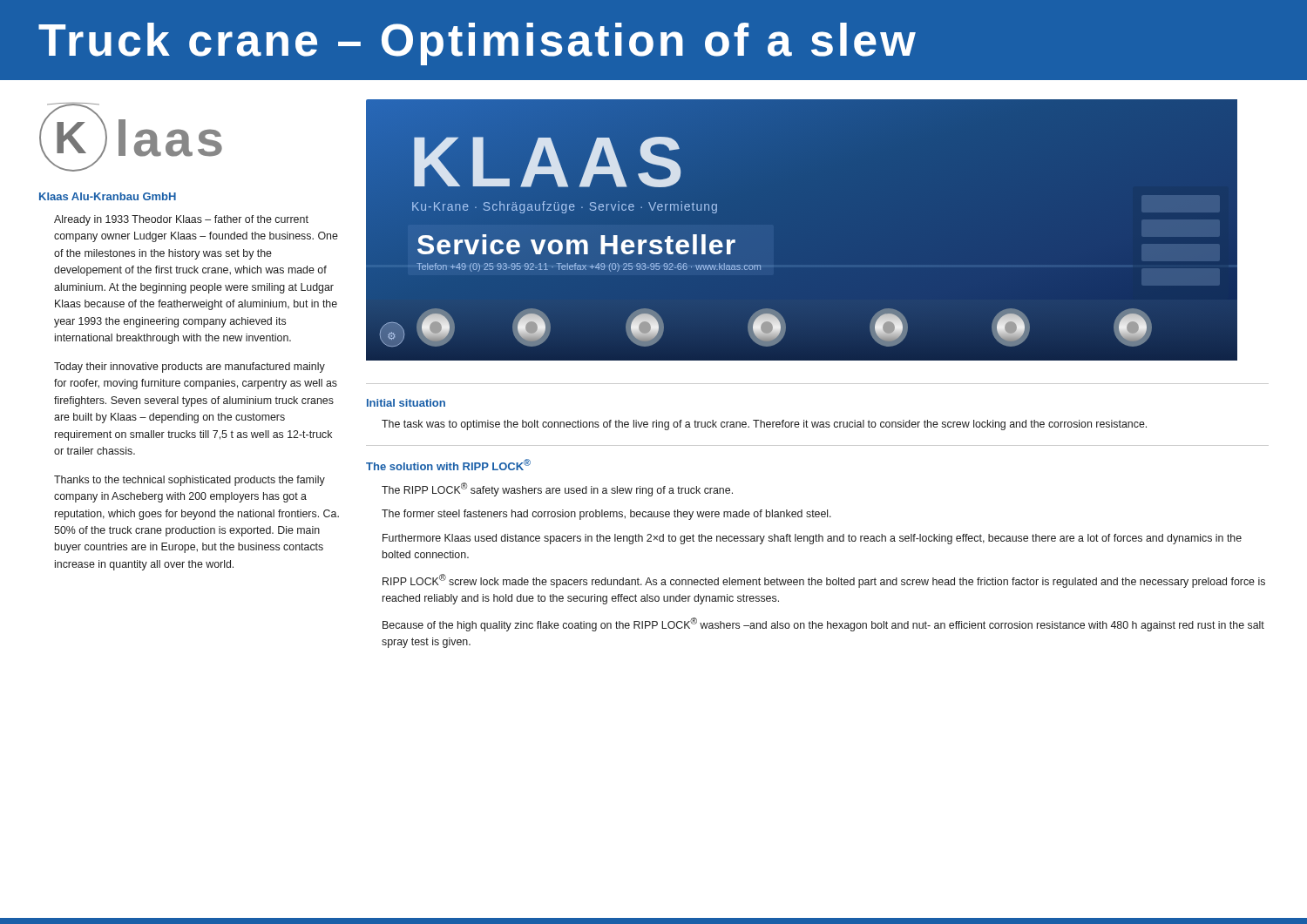The image size is (1307, 924).
Task: Click the passage that begins "Today their innovative products"
Action: 196,409
